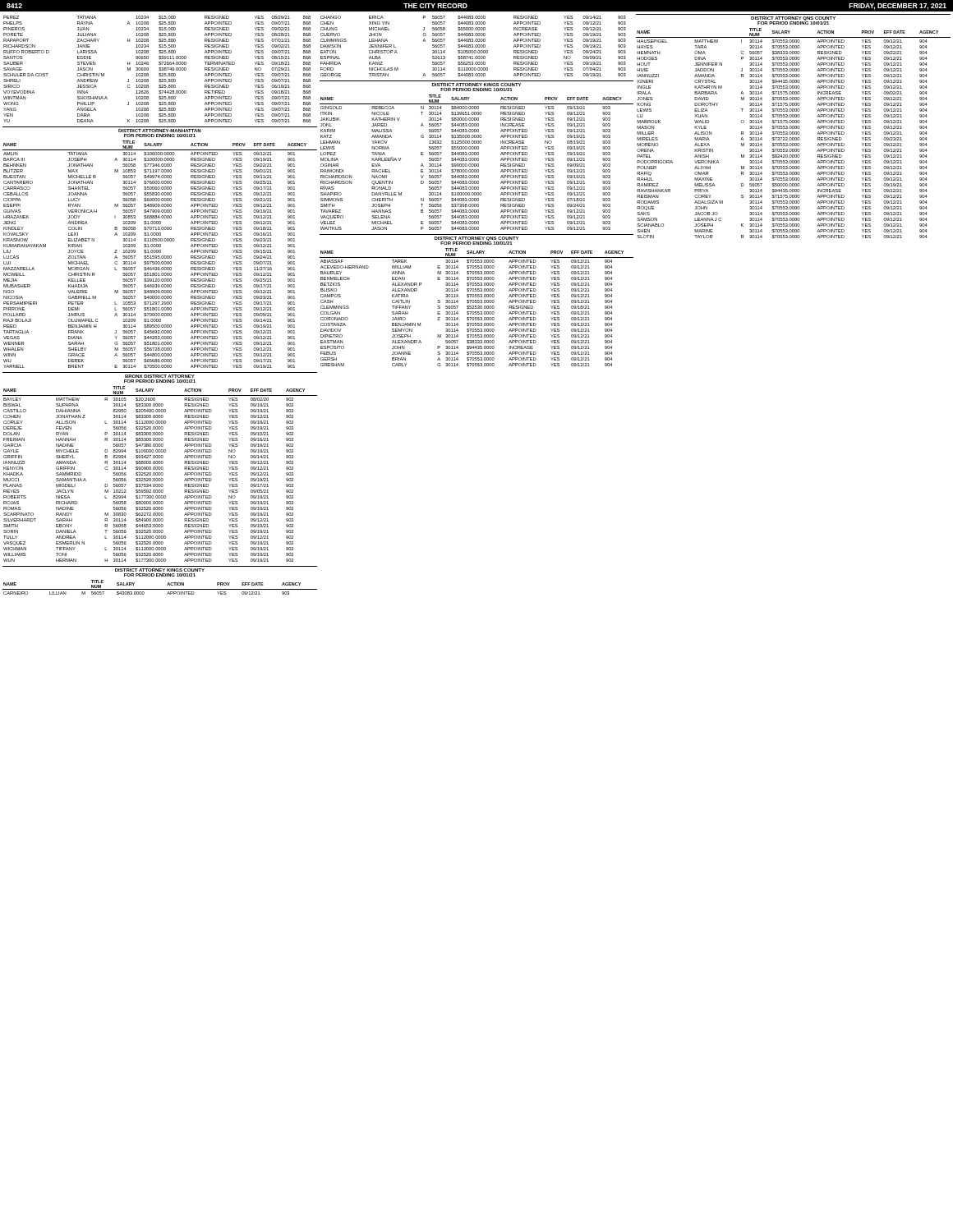Select the section header containing "DISTRICT ATTORNEY-MANHATTANFOR PERIOD"
Image resolution: width=953 pixels, height=1232 pixels.
click(x=160, y=133)
